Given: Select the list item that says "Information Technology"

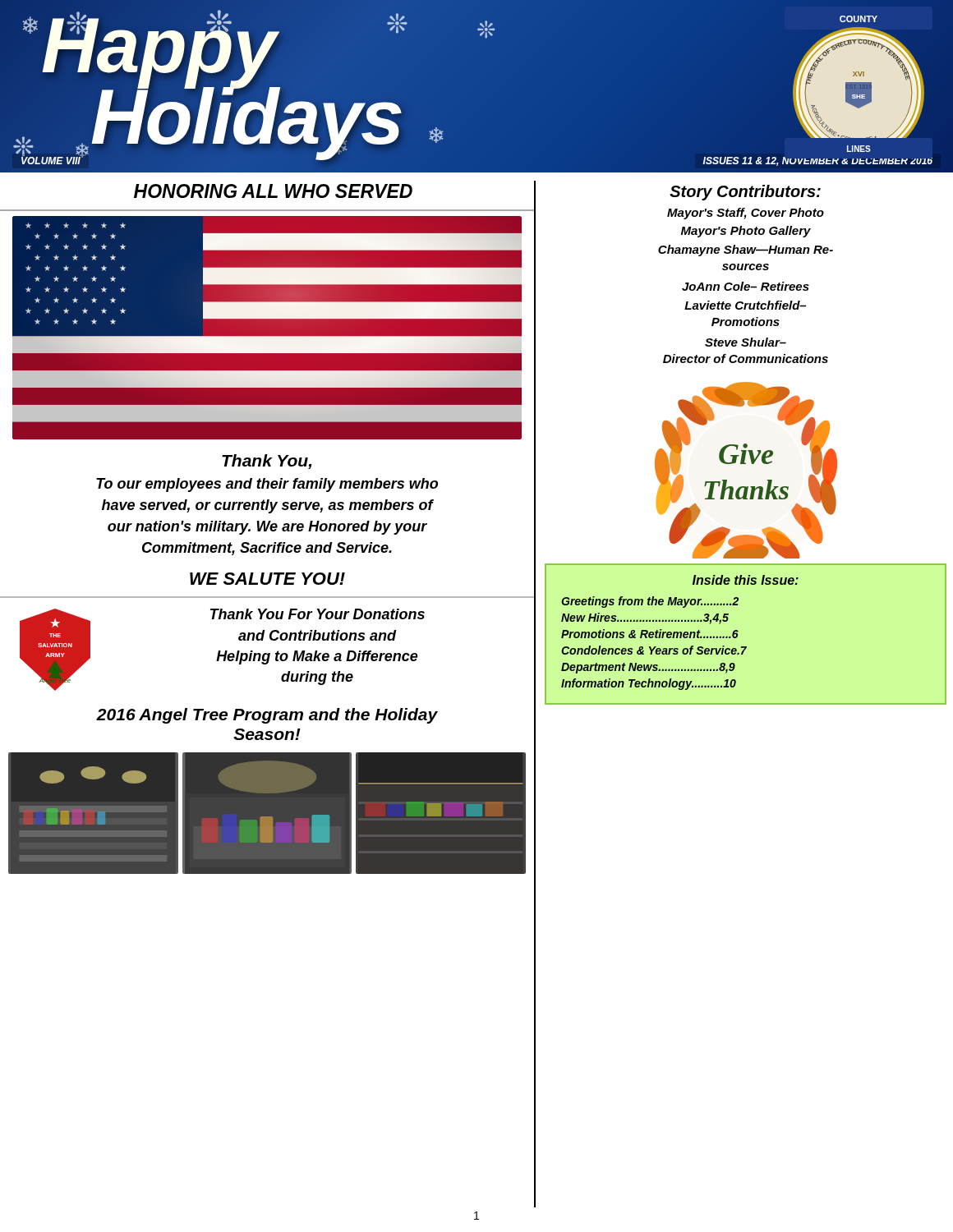Looking at the screenshot, I should point(649,683).
